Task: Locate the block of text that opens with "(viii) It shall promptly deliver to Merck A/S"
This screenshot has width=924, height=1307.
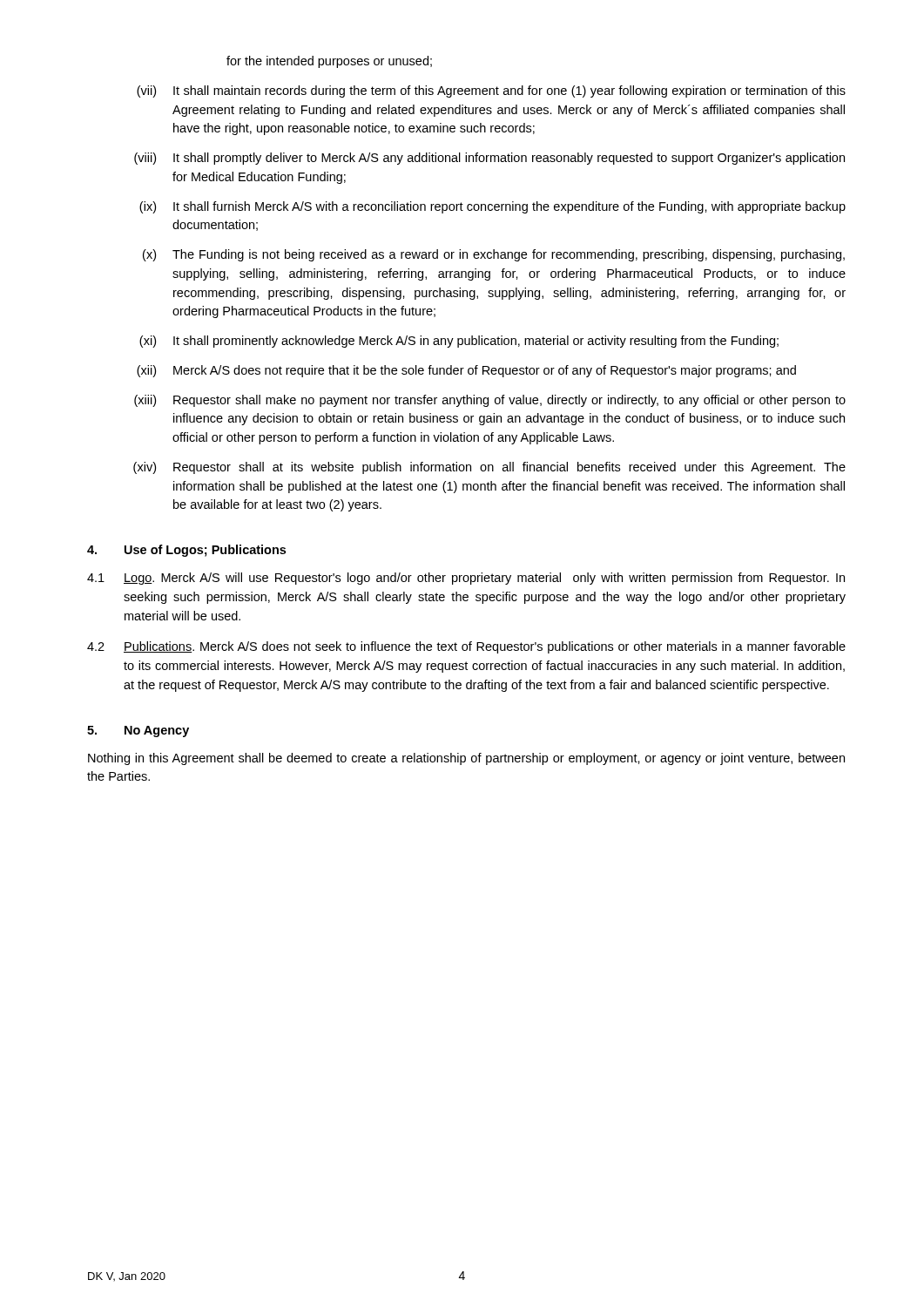Action: pos(466,168)
